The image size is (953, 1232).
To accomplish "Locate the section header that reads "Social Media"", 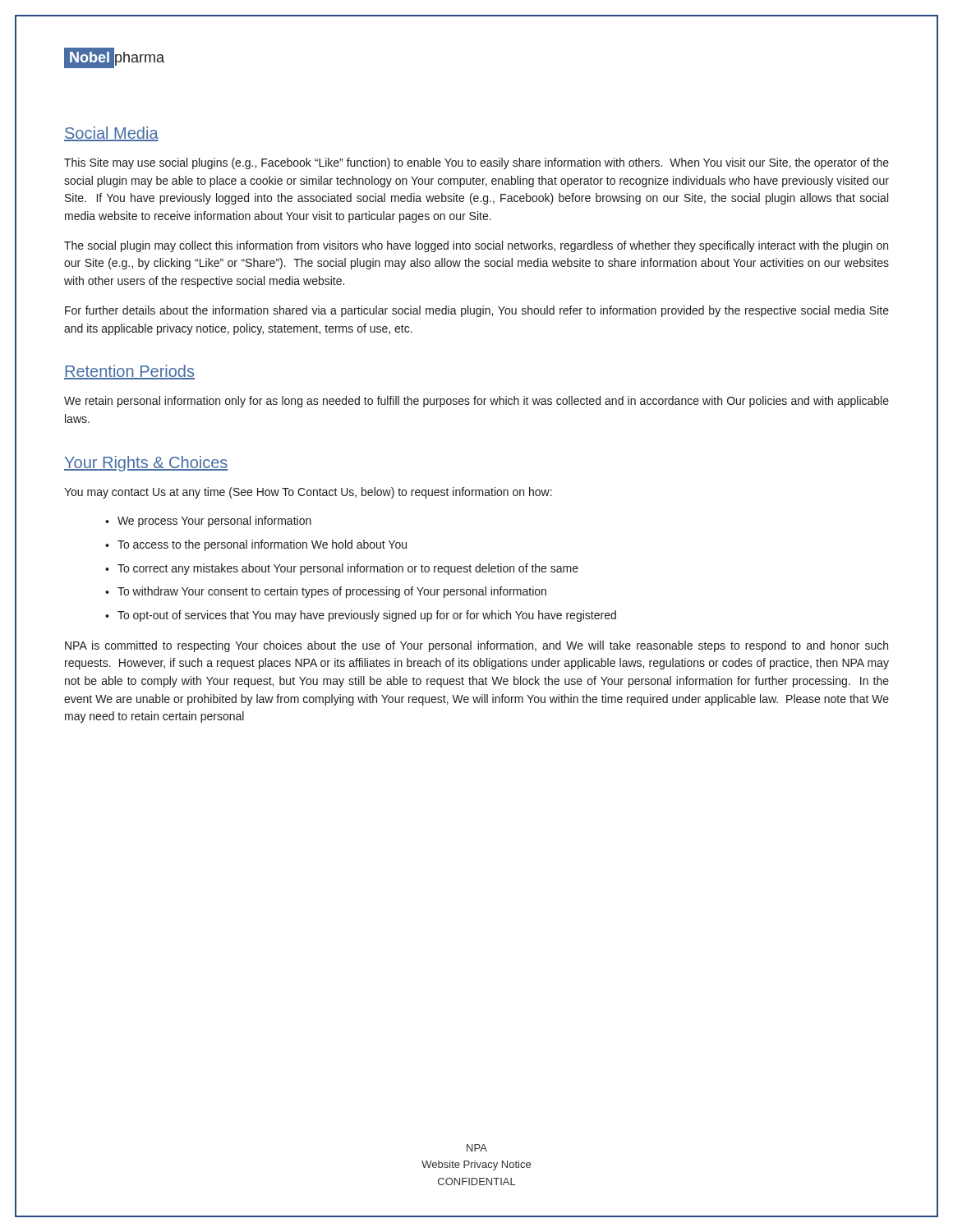I will coord(111,134).
